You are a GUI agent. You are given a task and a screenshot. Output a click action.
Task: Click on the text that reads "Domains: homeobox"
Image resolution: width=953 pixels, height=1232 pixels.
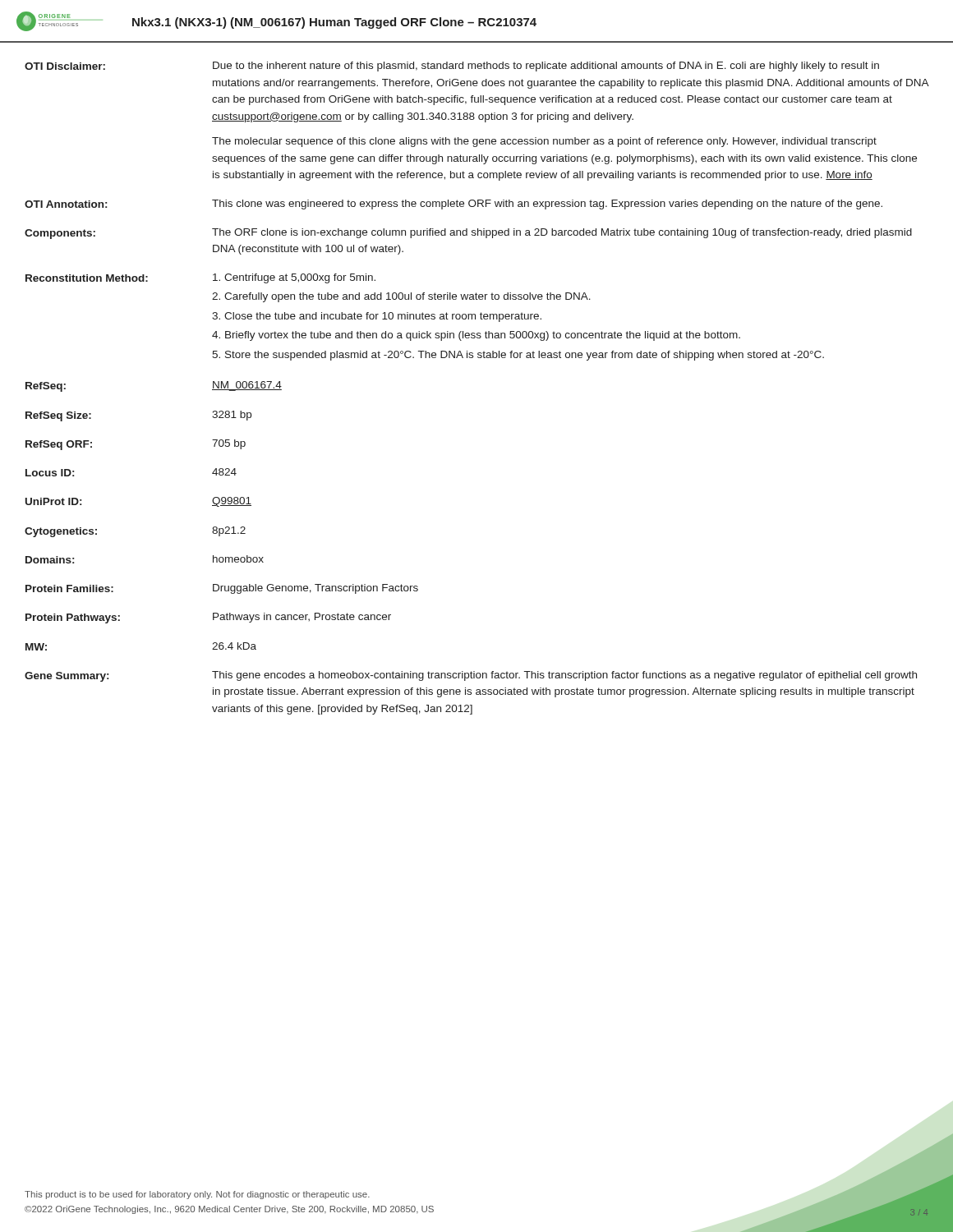[x=54, y=559]
